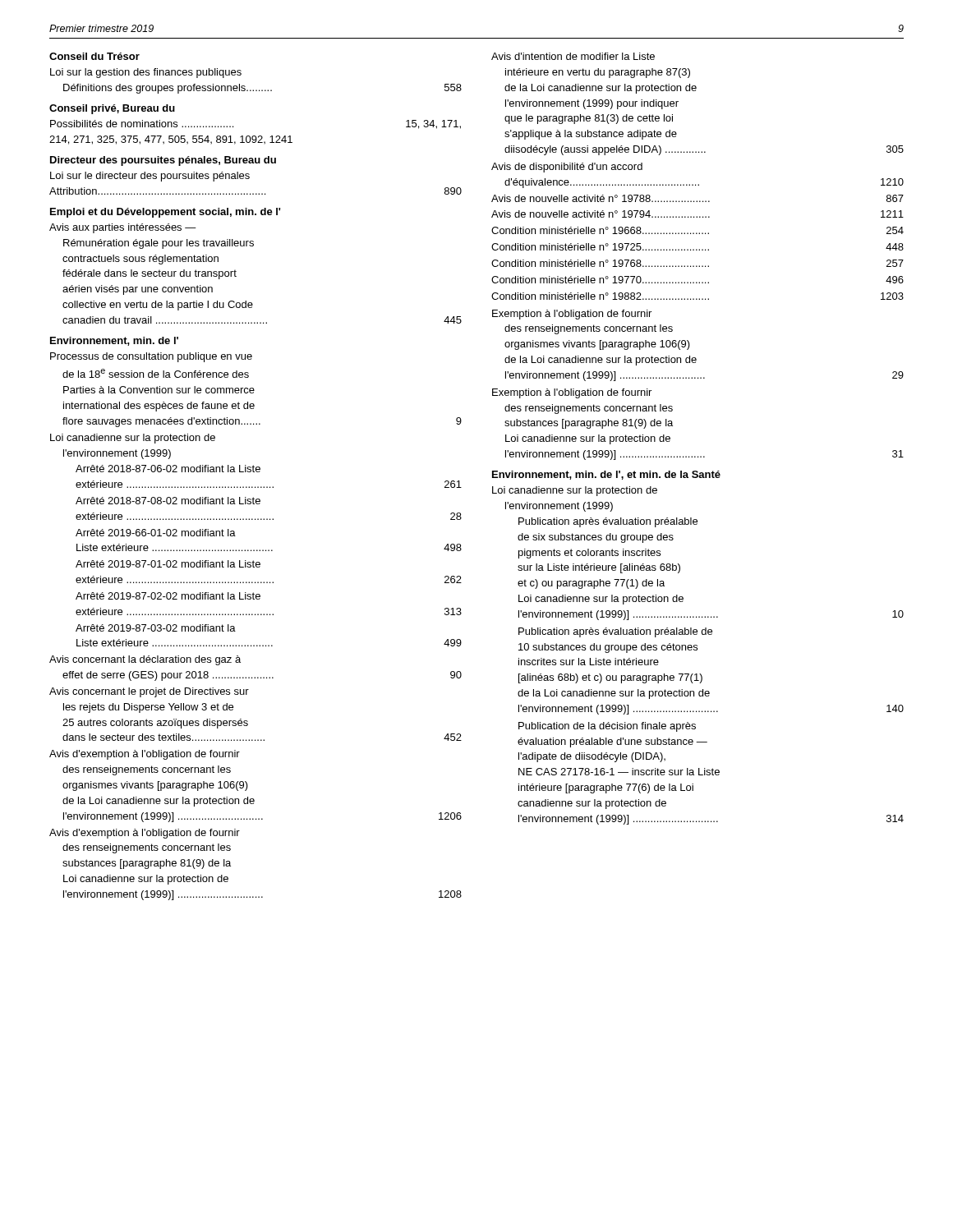Navigate to the text starting "Processus de consultation publique"
This screenshot has height=1232, width=953.
click(255, 389)
